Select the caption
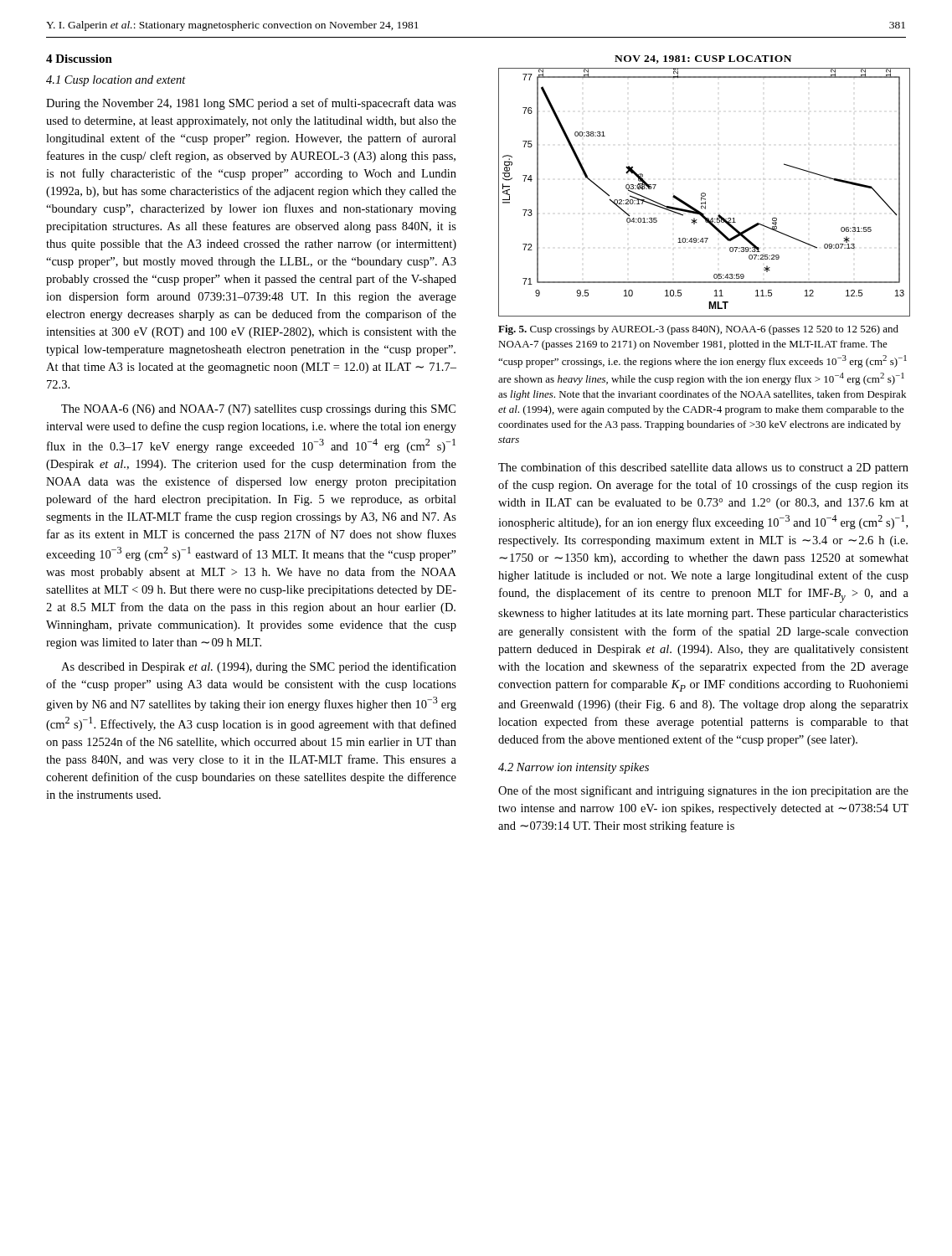The height and width of the screenshot is (1256, 952). coord(703,384)
